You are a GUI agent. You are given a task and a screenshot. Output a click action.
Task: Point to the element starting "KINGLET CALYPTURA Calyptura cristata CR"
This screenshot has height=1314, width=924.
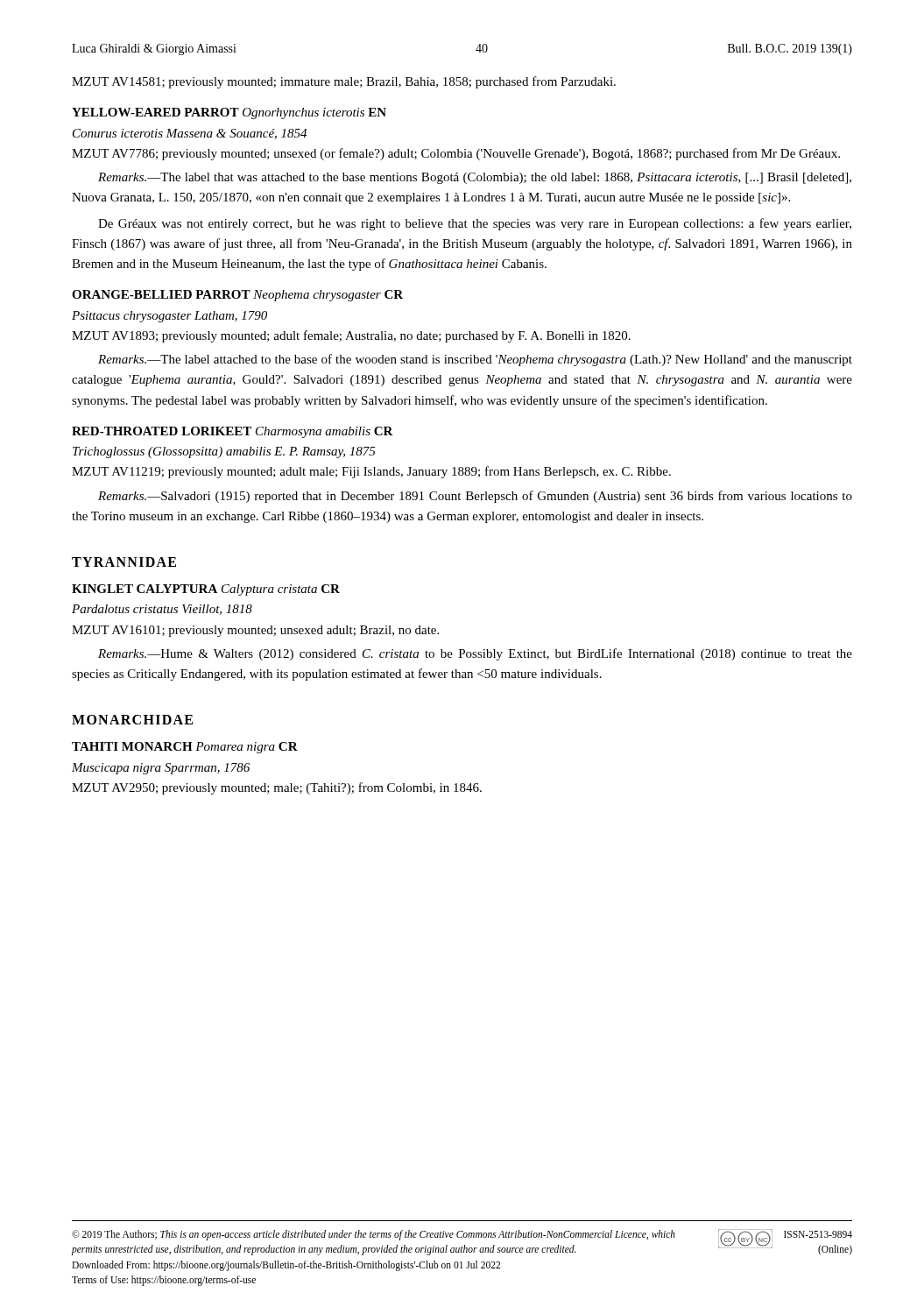[x=206, y=589]
